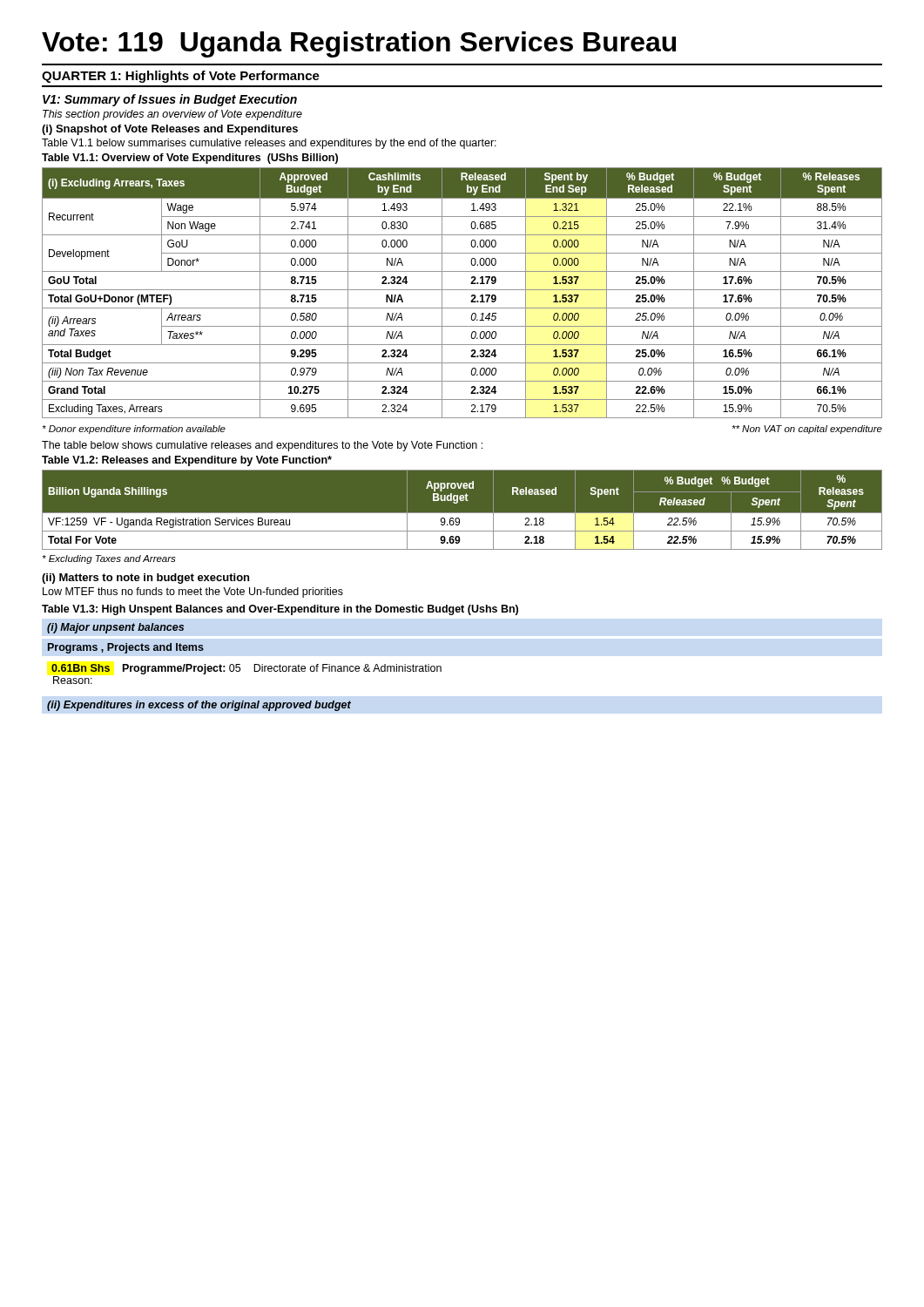The image size is (924, 1307).
Task: Find the region starting "Excluding Taxes and Arrears"
Action: [109, 558]
